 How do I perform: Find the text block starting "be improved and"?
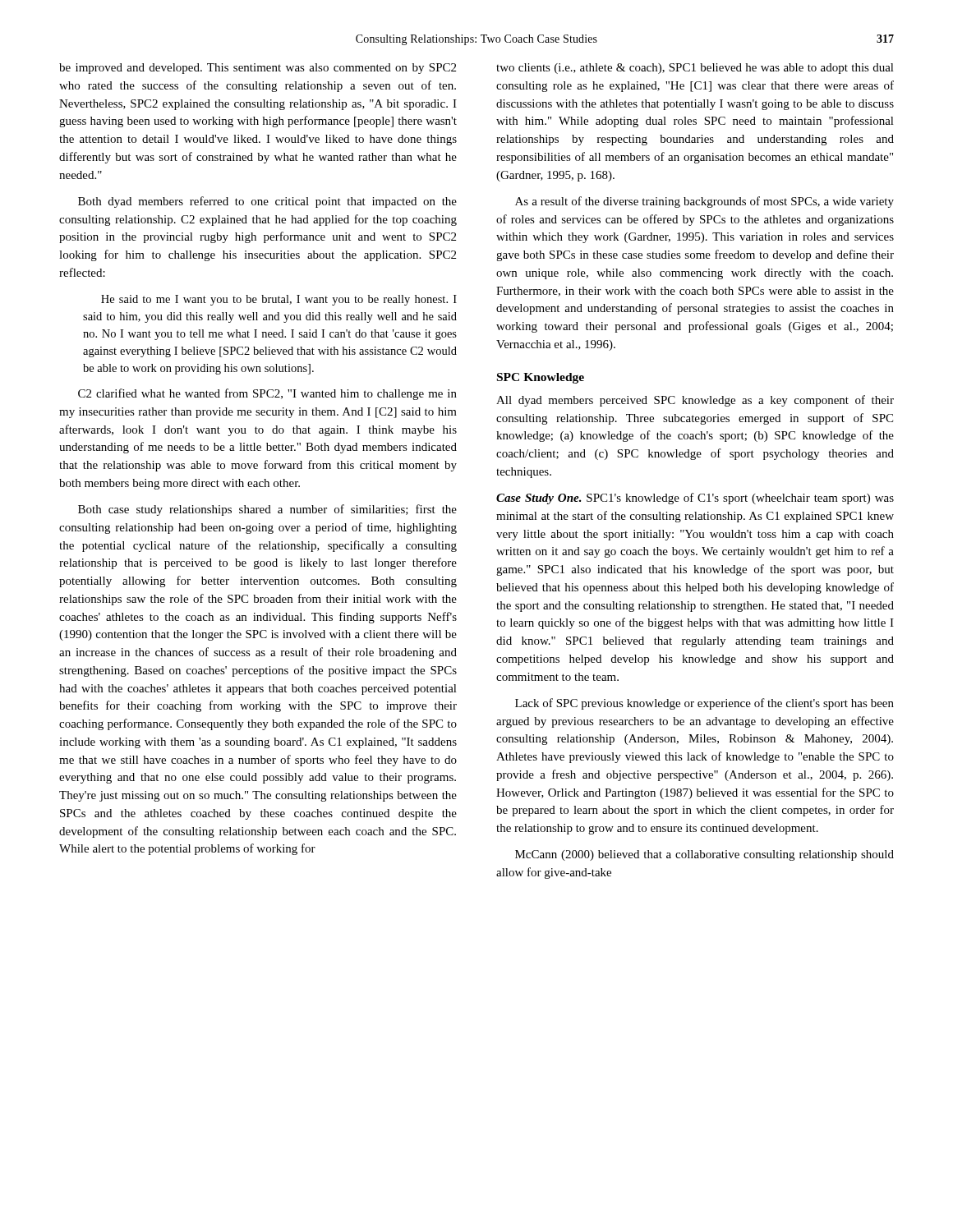click(258, 122)
